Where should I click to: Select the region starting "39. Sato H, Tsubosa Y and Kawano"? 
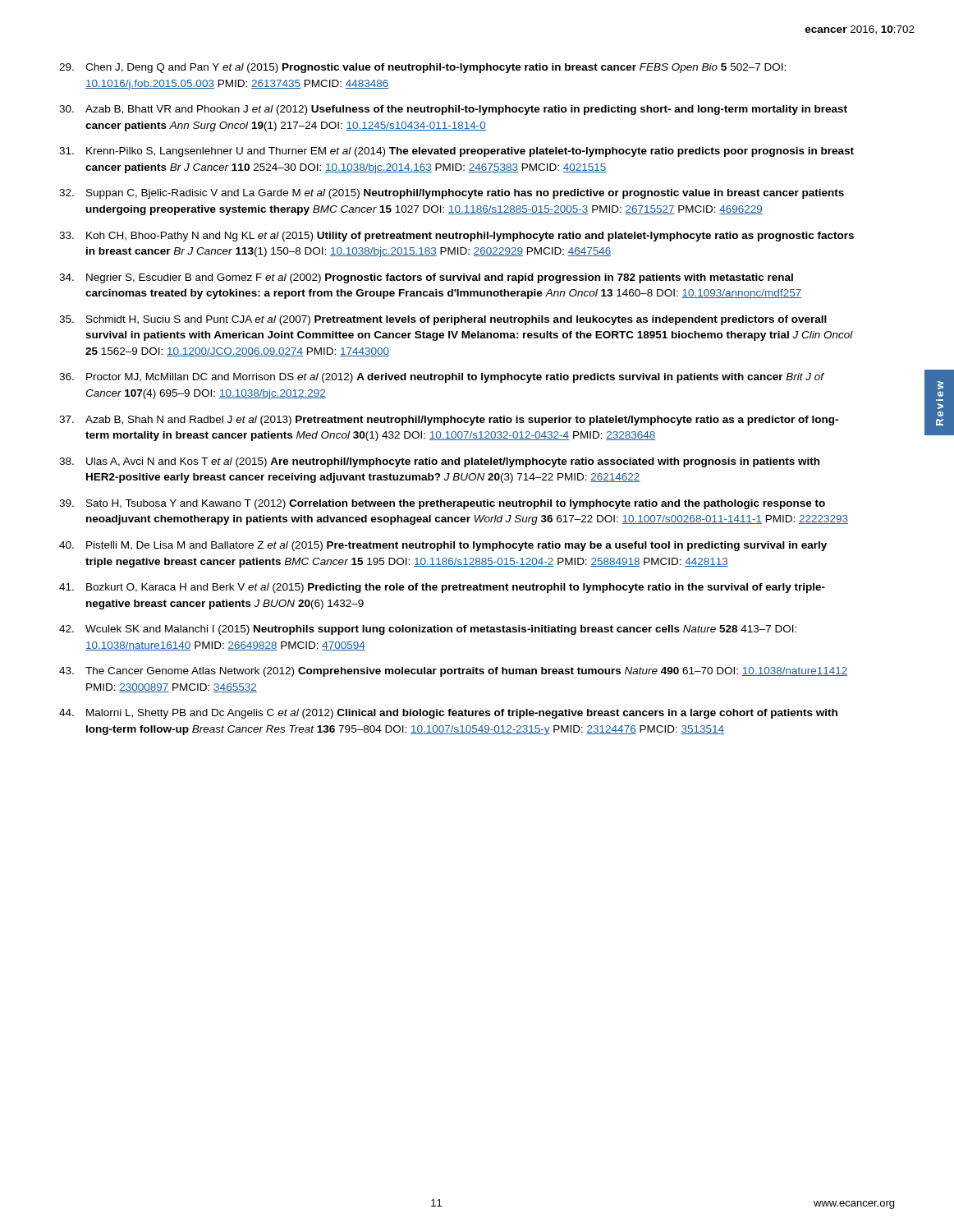(x=457, y=511)
